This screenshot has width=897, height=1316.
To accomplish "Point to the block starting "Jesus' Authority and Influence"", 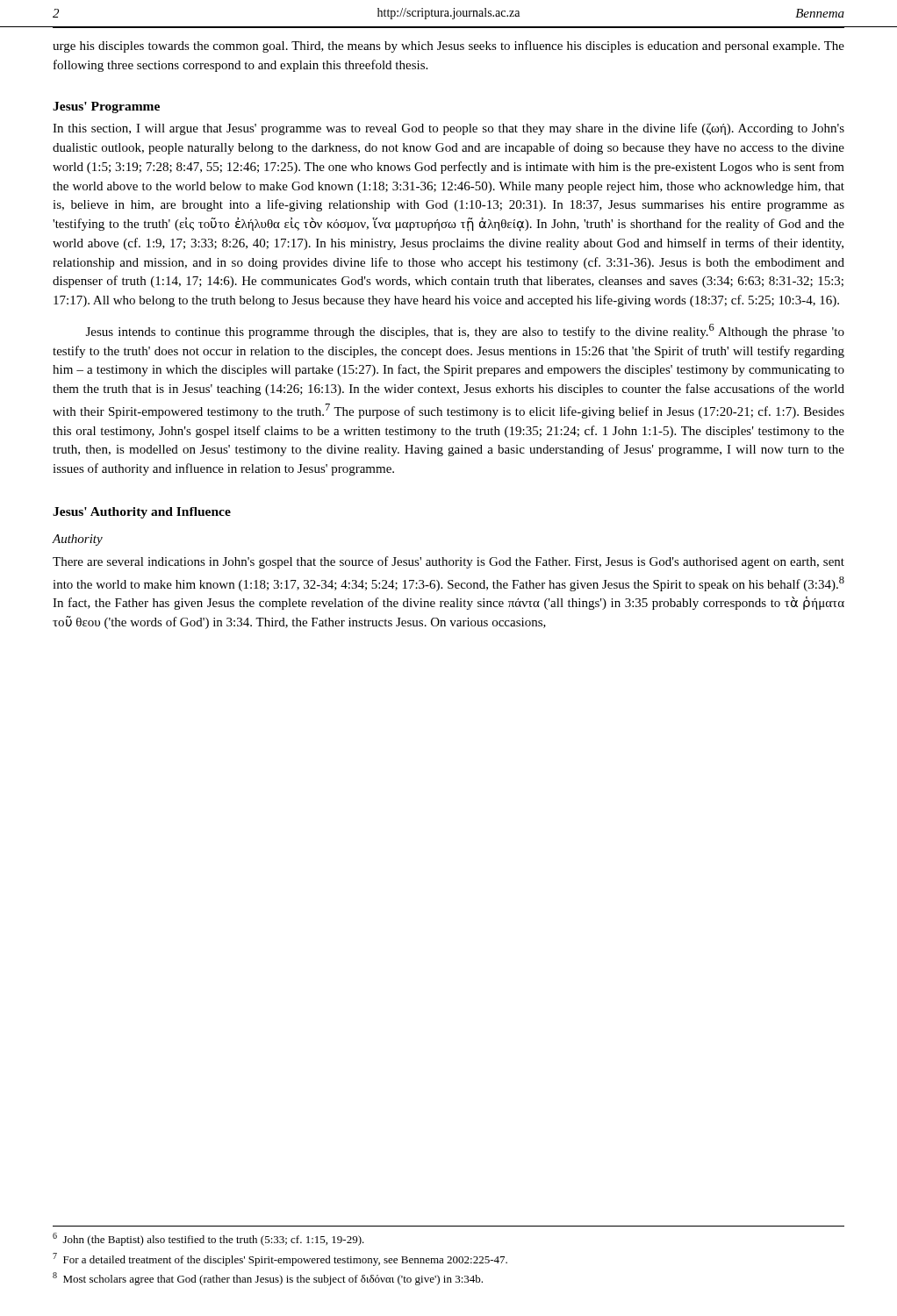I will pyautogui.click(x=142, y=511).
